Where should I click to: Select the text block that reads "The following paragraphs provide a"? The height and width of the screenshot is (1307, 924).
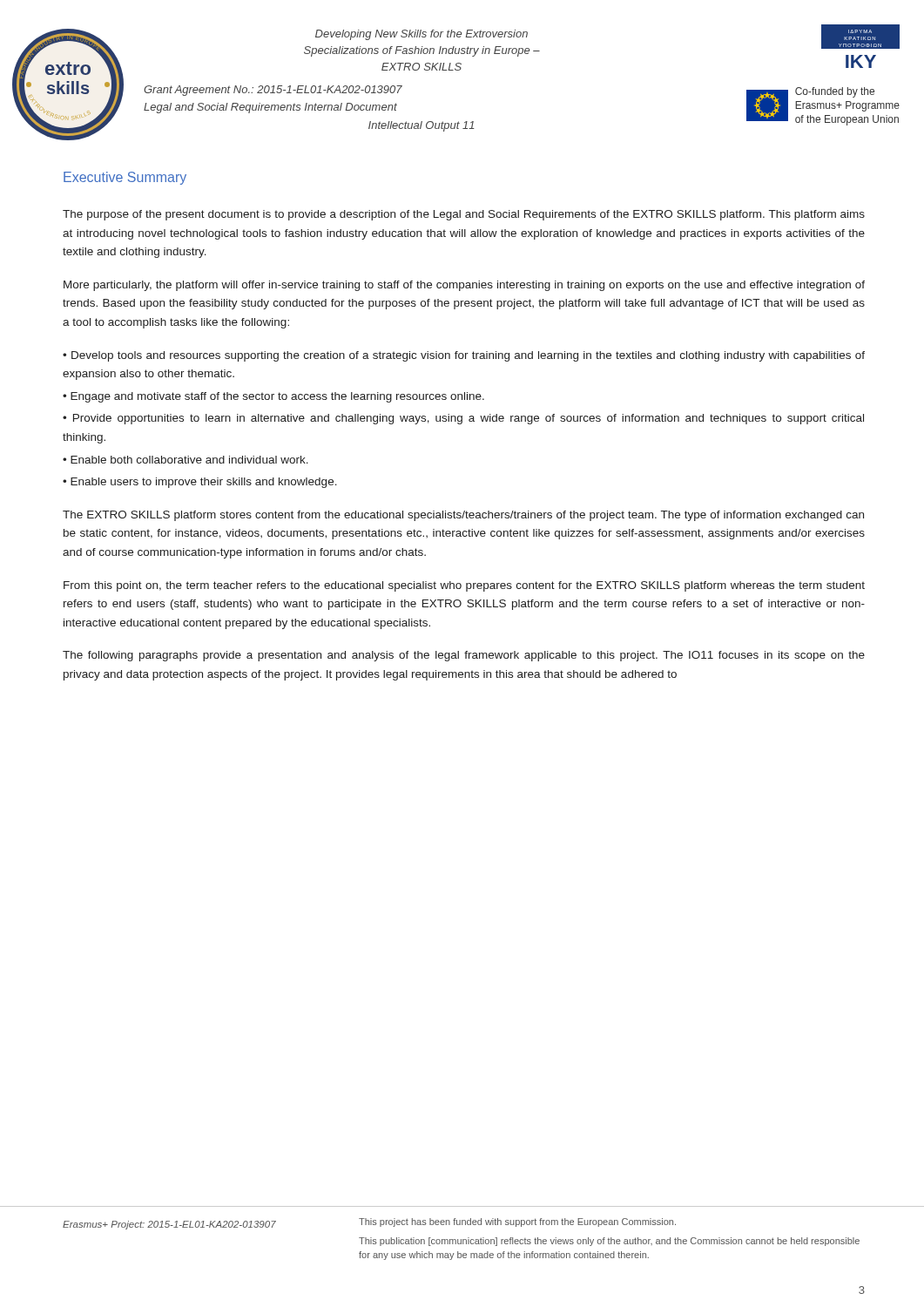coord(464,664)
